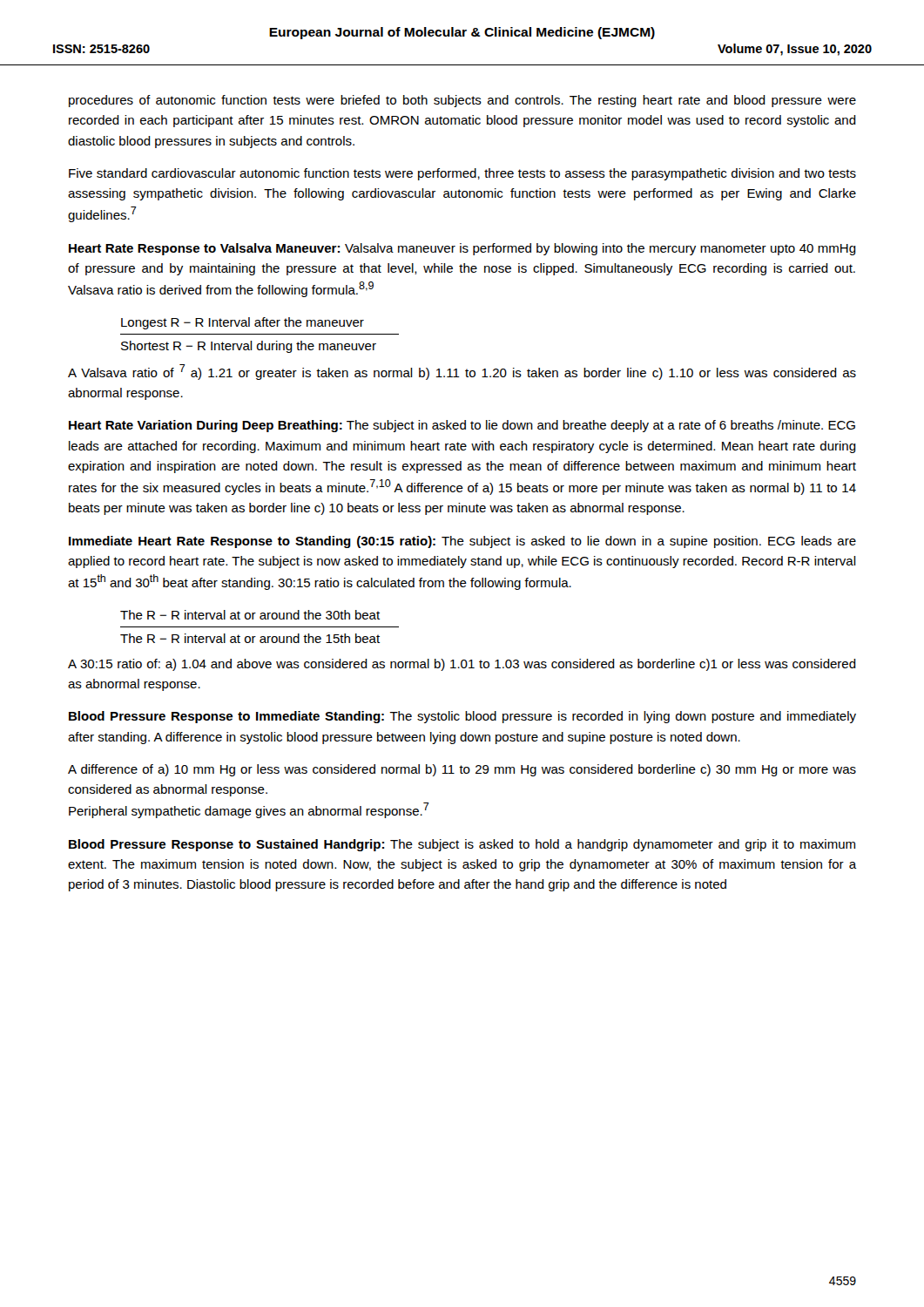This screenshot has width=924, height=1307.
Task: Find the passage starting "Five standard cardiovascular autonomic function tests"
Action: click(462, 194)
